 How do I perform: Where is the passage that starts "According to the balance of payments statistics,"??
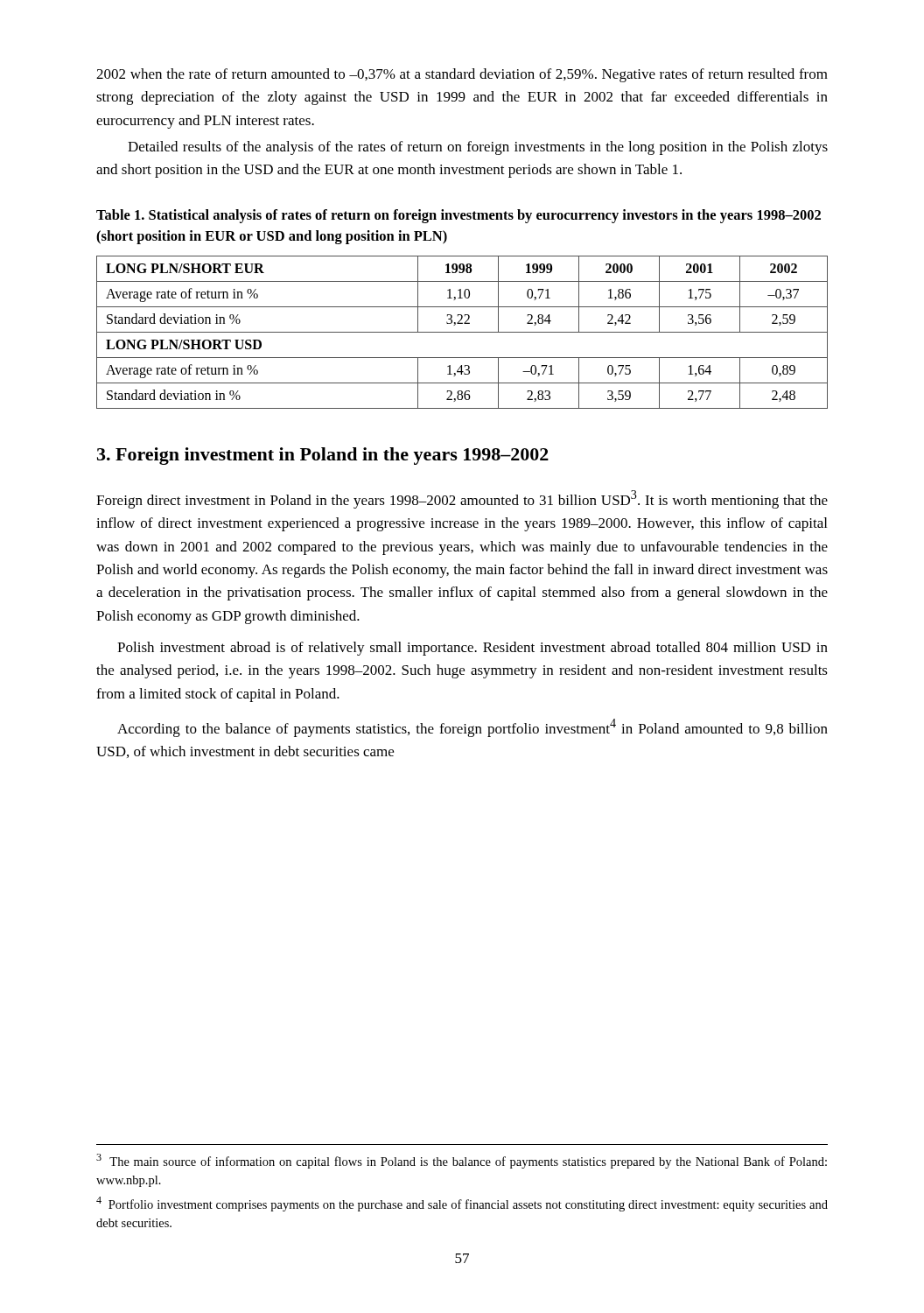[462, 739]
